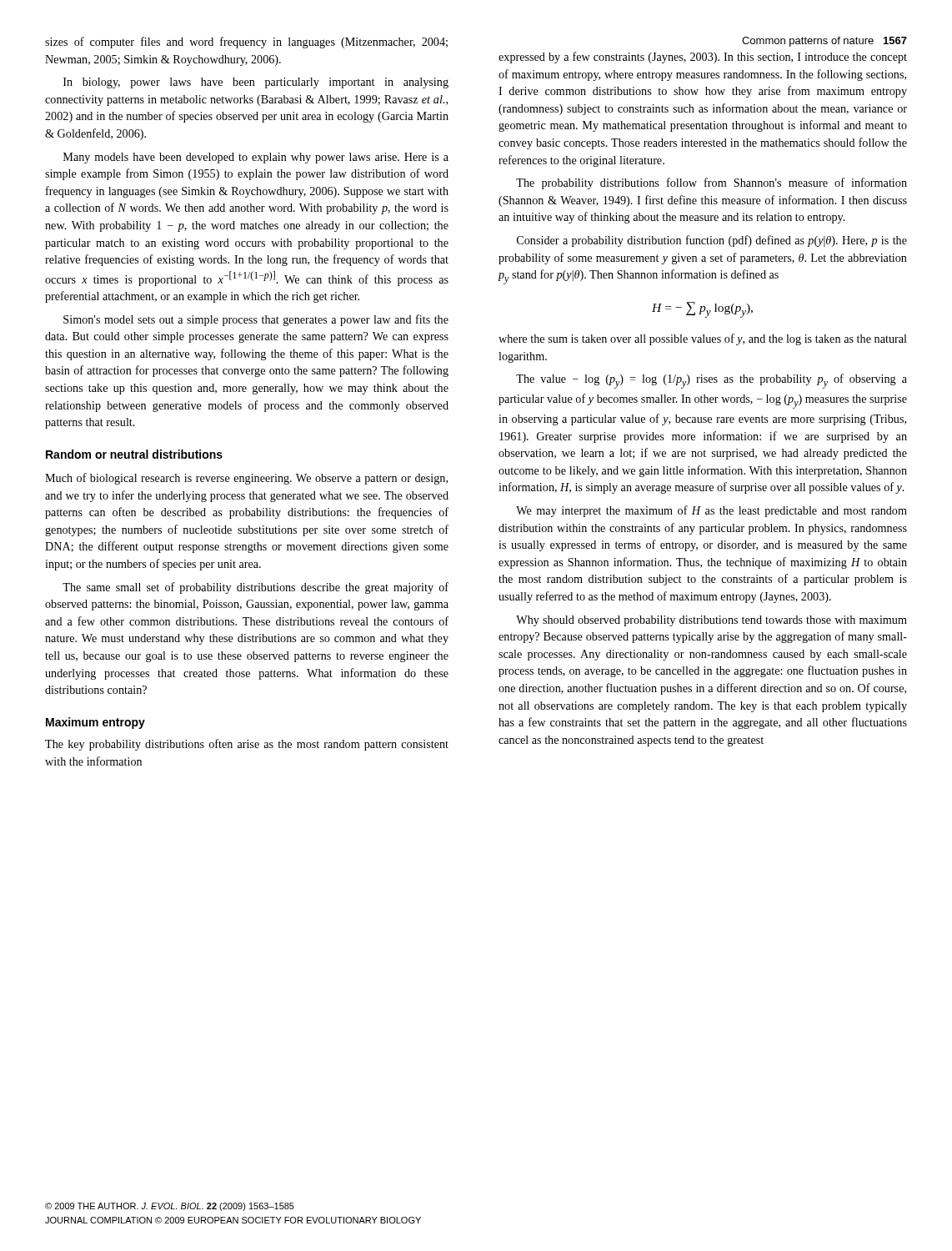Point to the block beginning "Much of biological research is"
The width and height of the screenshot is (952, 1251).
tap(247, 521)
